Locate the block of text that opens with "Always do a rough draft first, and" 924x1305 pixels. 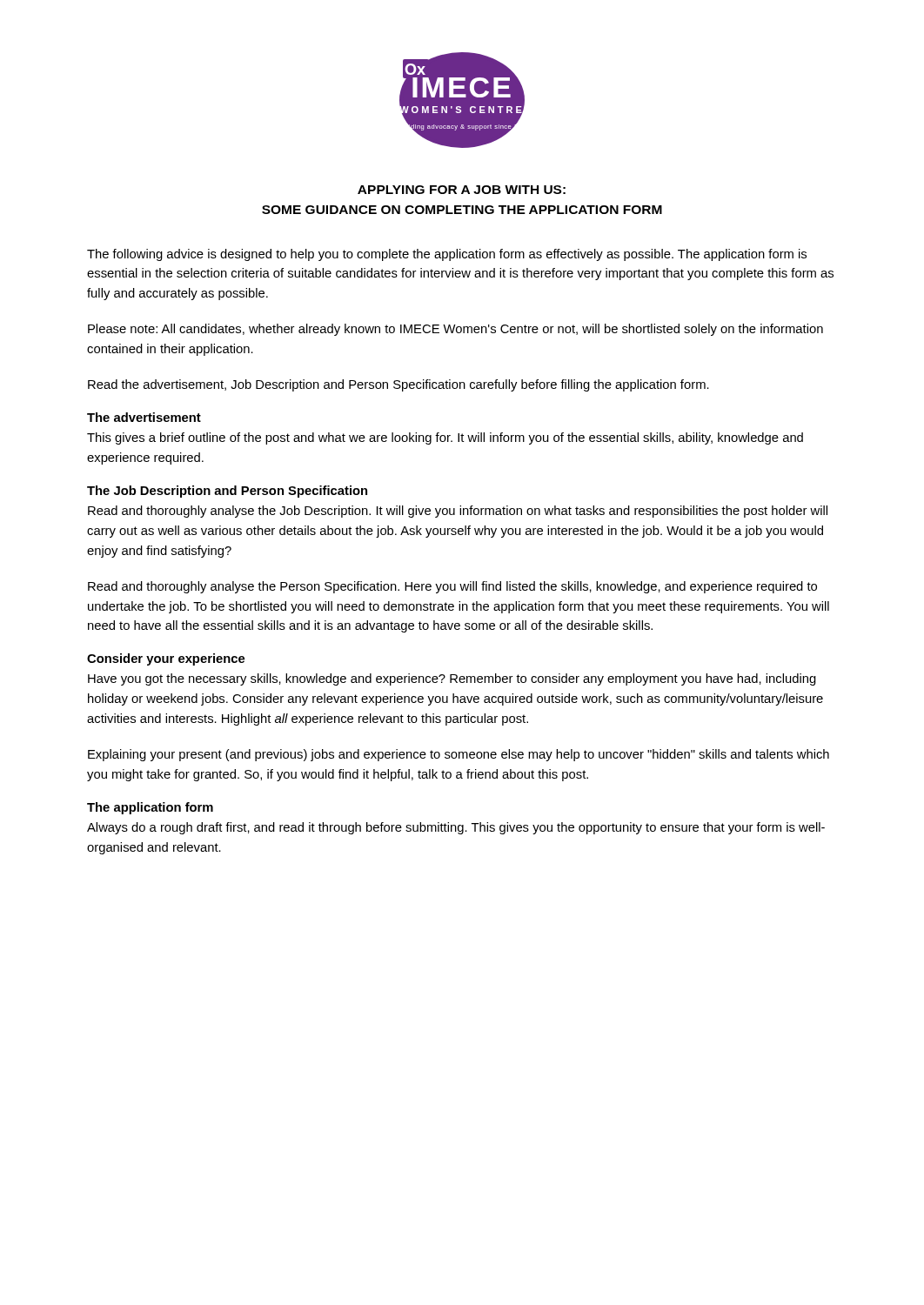(456, 837)
